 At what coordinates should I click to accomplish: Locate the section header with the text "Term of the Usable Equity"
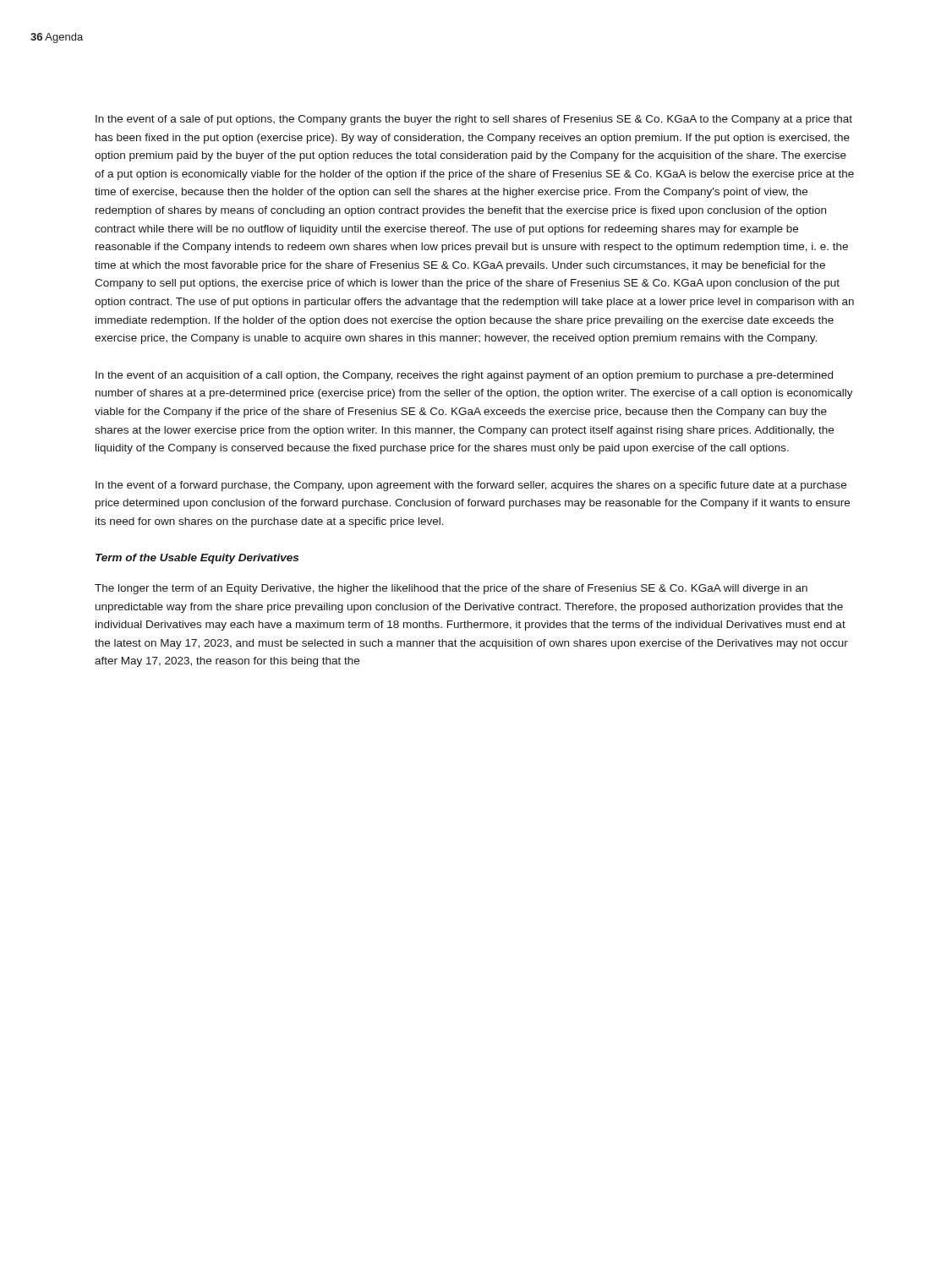coord(197,558)
